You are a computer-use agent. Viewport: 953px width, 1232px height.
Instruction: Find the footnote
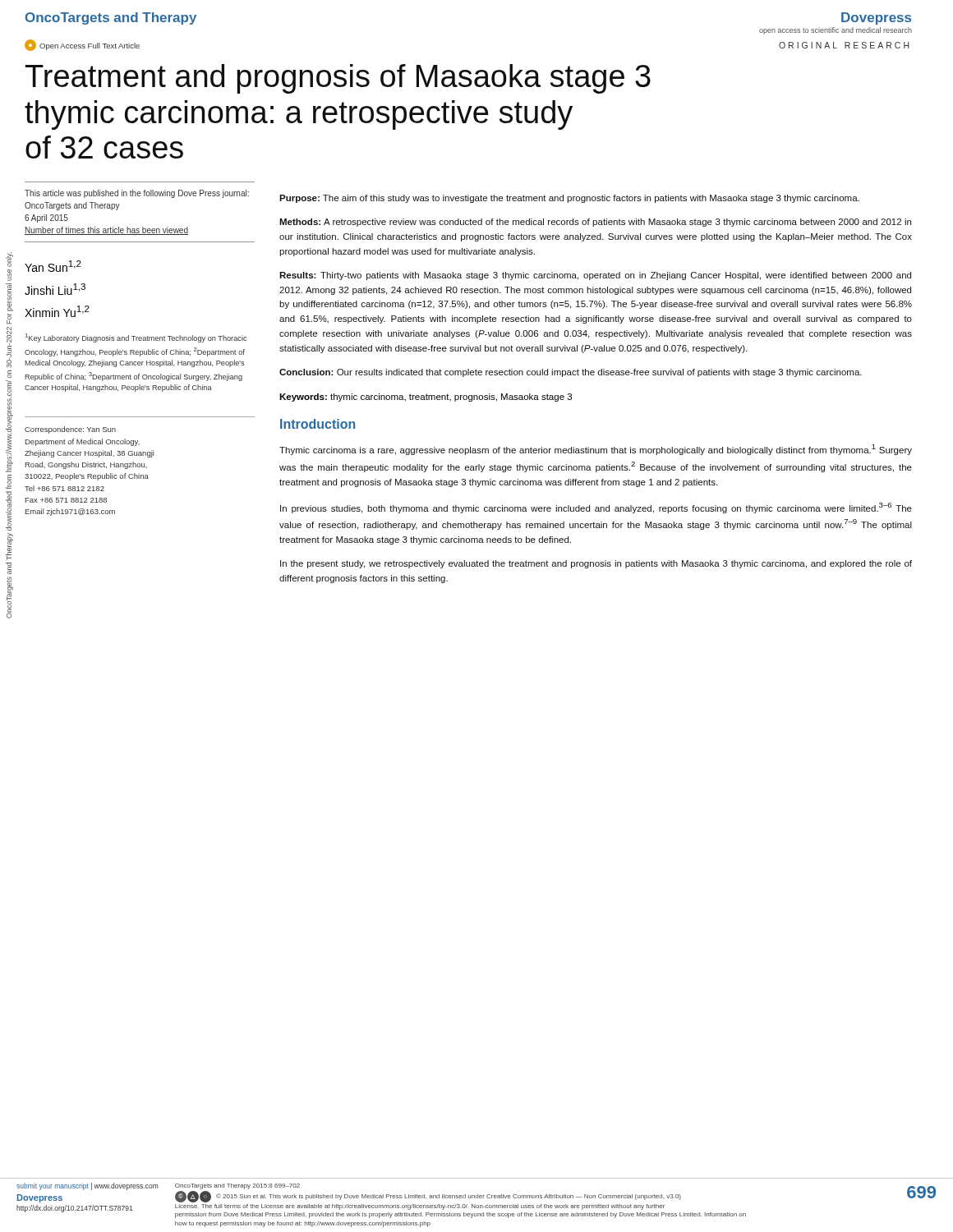[x=136, y=362]
